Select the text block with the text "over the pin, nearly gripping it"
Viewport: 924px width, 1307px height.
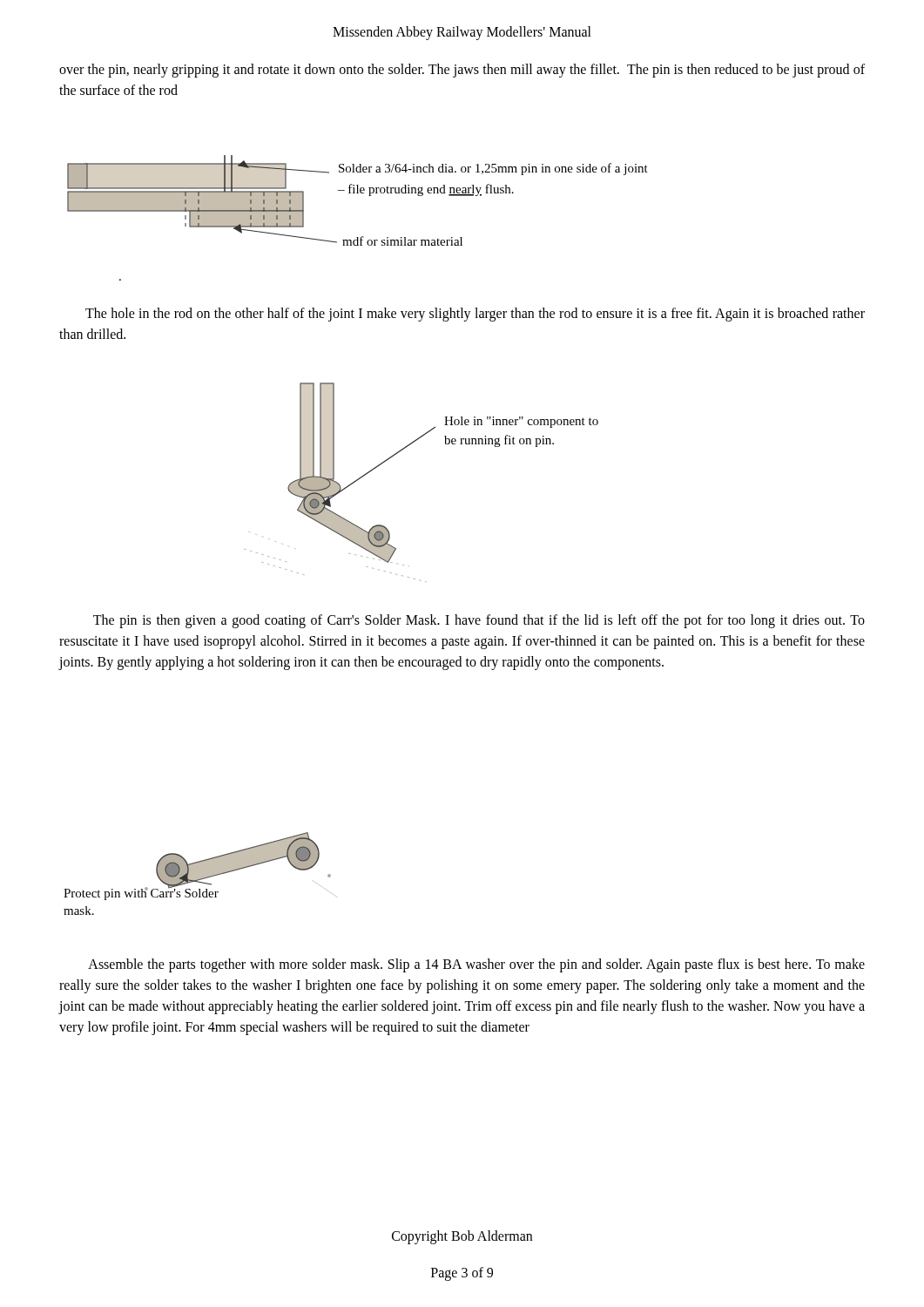pos(462,80)
